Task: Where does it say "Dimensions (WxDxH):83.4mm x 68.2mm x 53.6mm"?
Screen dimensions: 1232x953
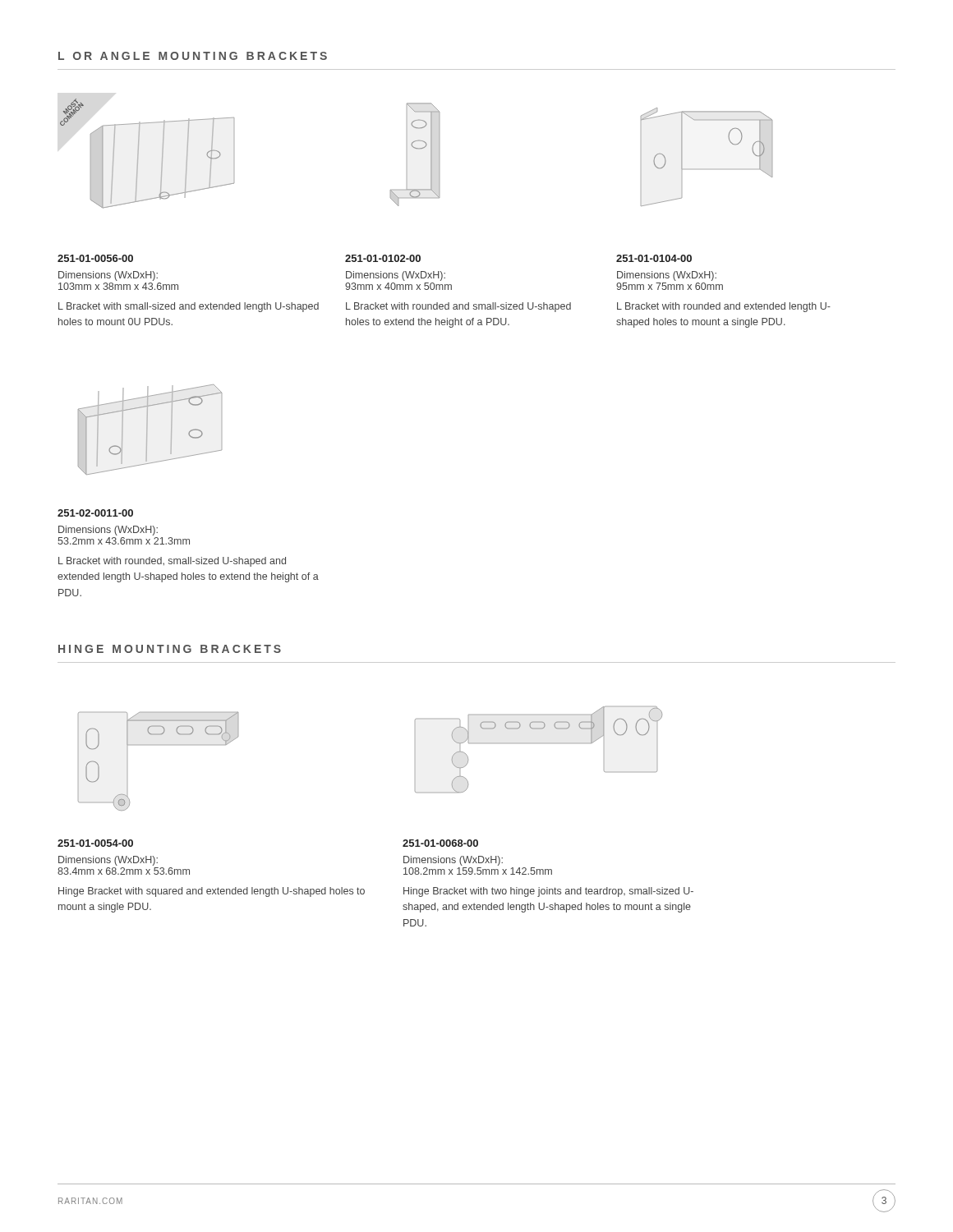Action: point(124,866)
